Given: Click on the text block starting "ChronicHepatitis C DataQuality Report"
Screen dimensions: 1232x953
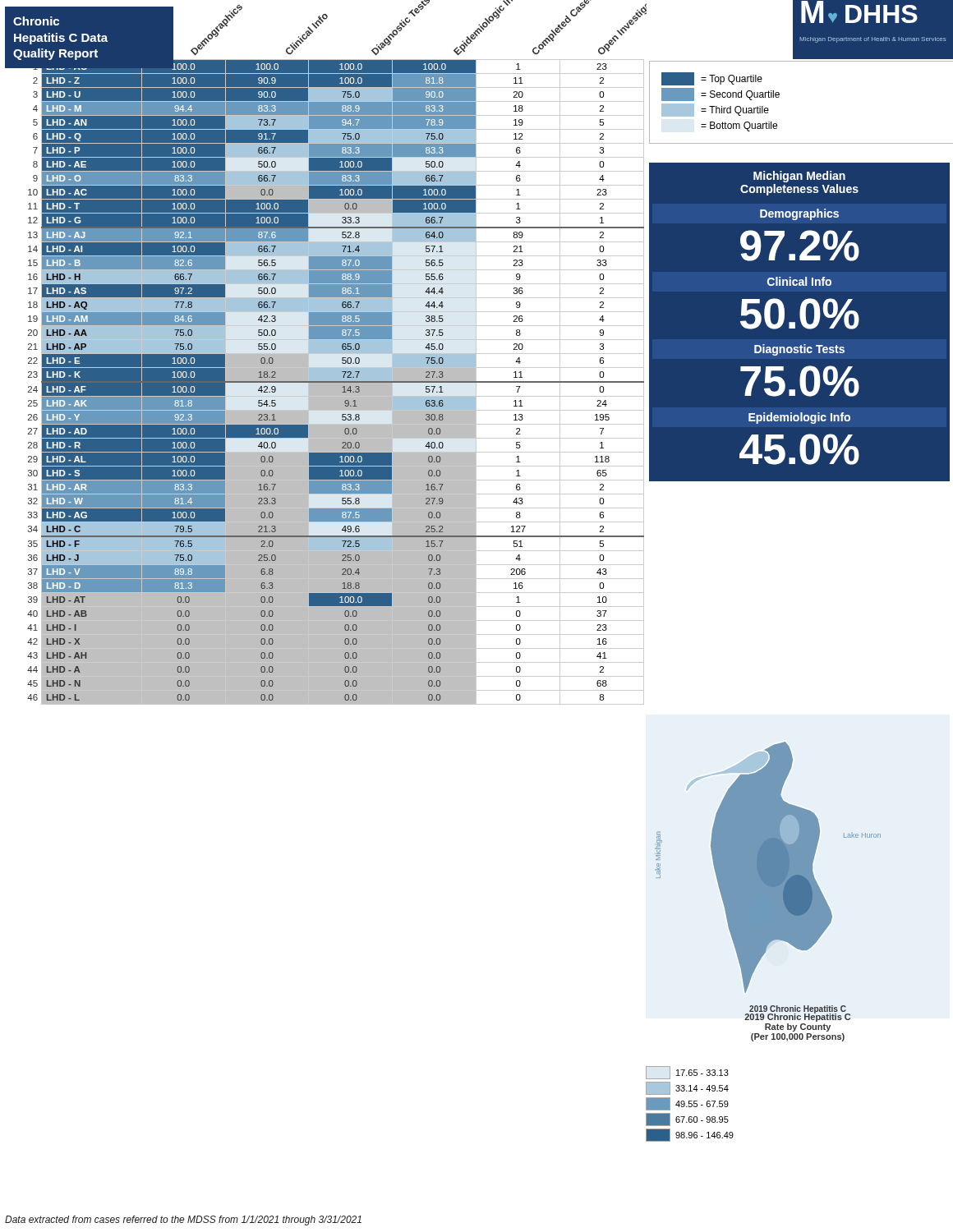Looking at the screenshot, I should click(60, 37).
